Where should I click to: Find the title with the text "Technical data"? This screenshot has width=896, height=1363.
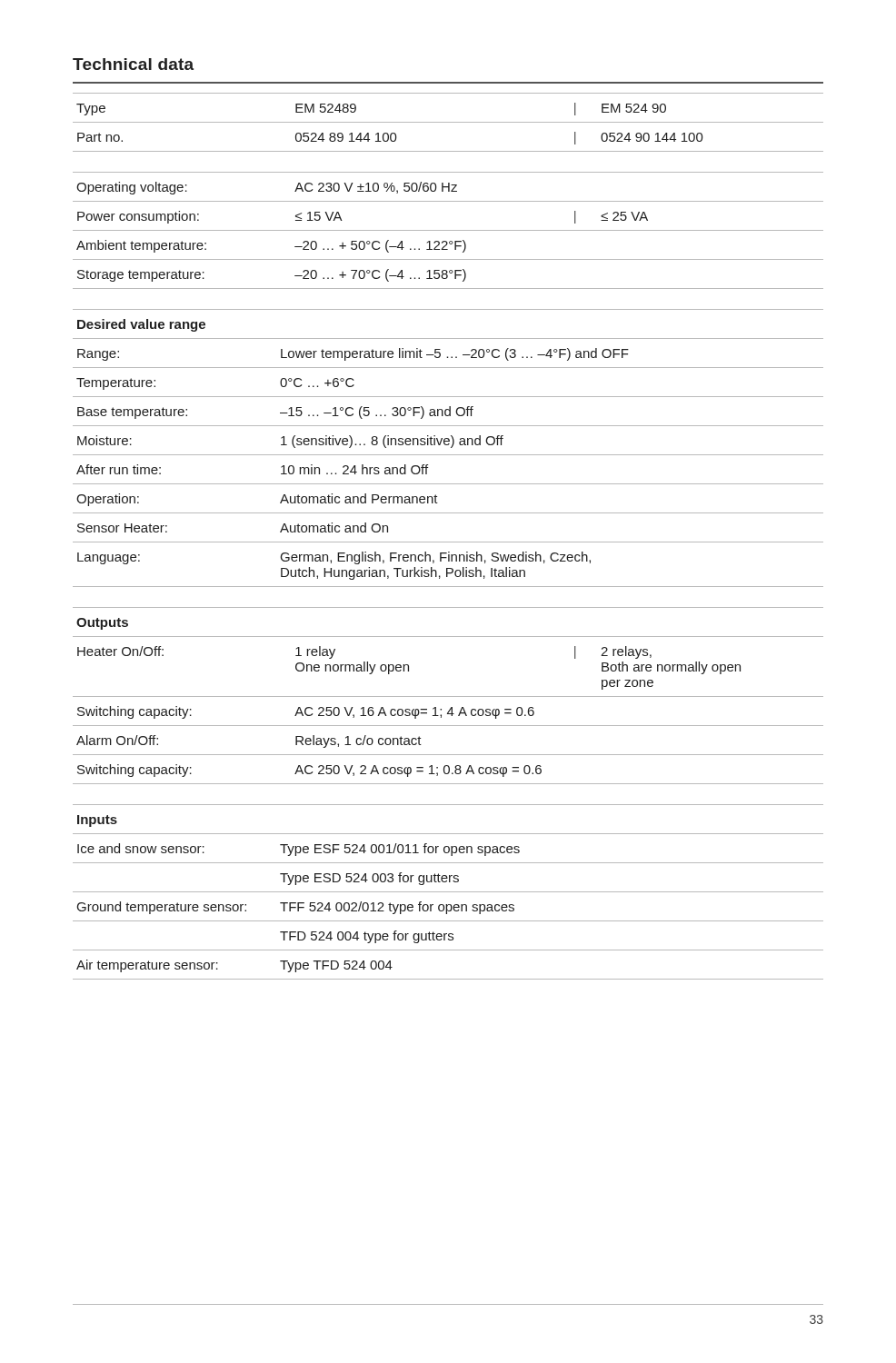(x=133, y=64)
